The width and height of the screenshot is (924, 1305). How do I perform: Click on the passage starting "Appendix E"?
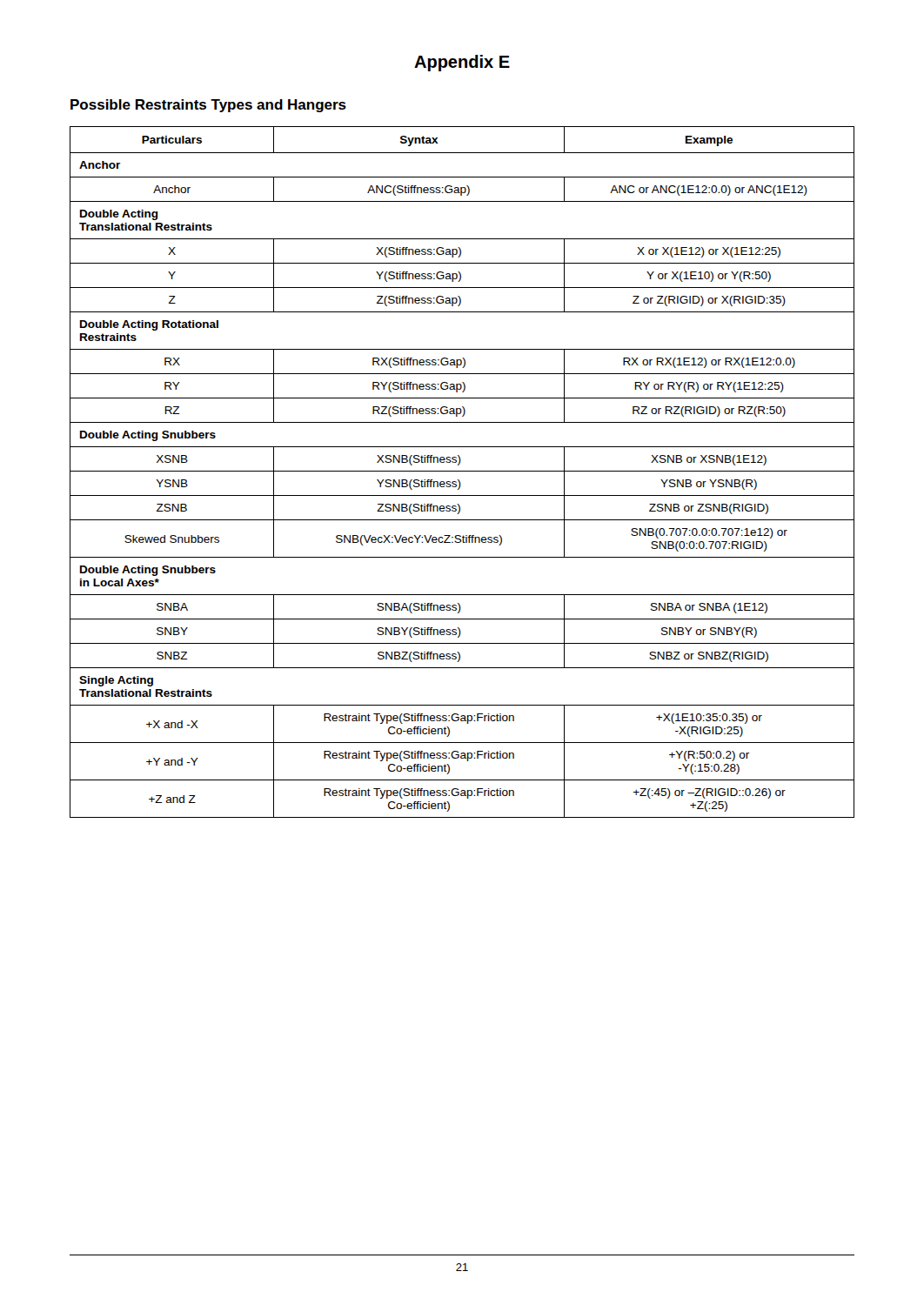click(462, 62)
